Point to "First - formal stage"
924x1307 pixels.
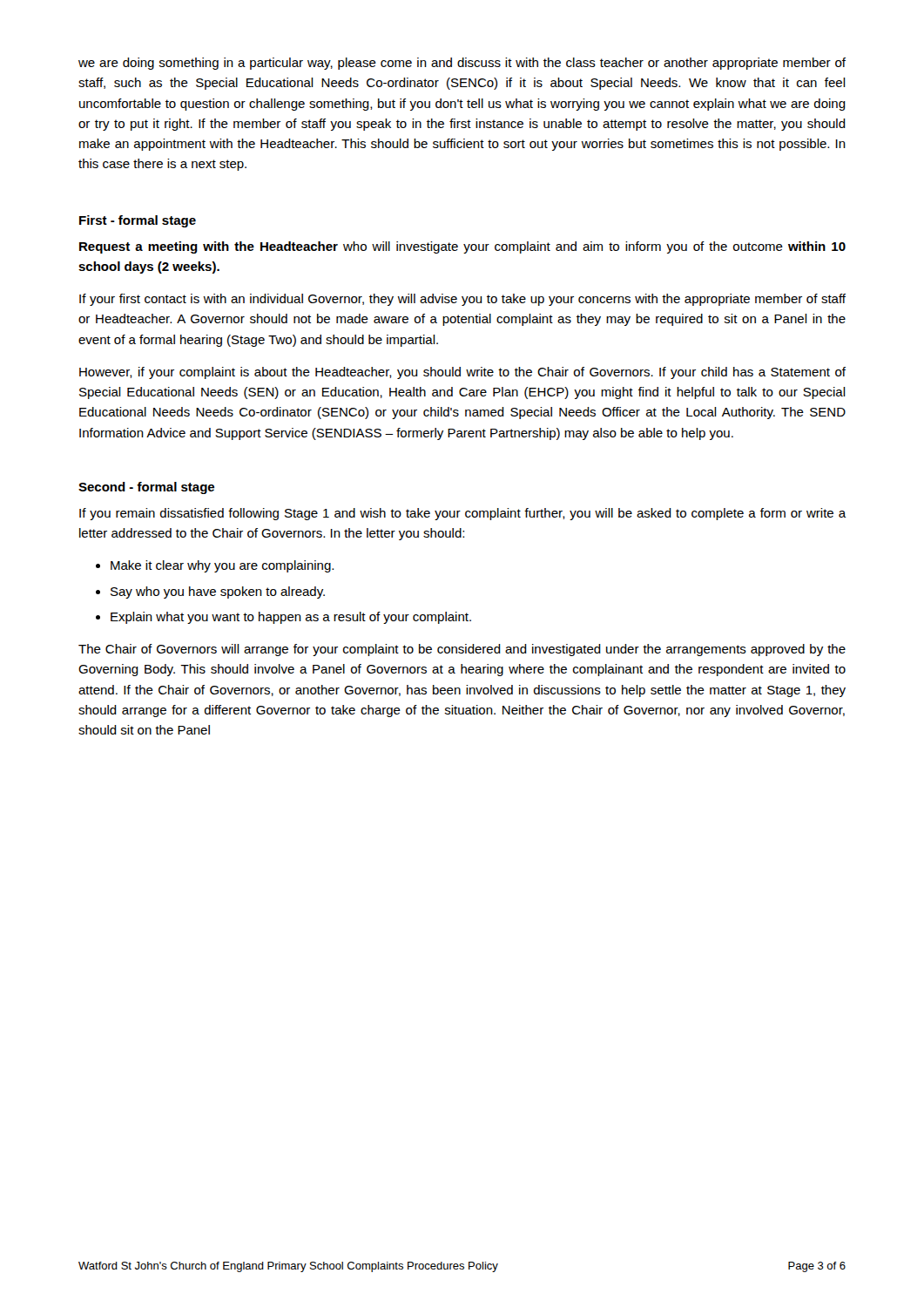click(x=137, y=220)
